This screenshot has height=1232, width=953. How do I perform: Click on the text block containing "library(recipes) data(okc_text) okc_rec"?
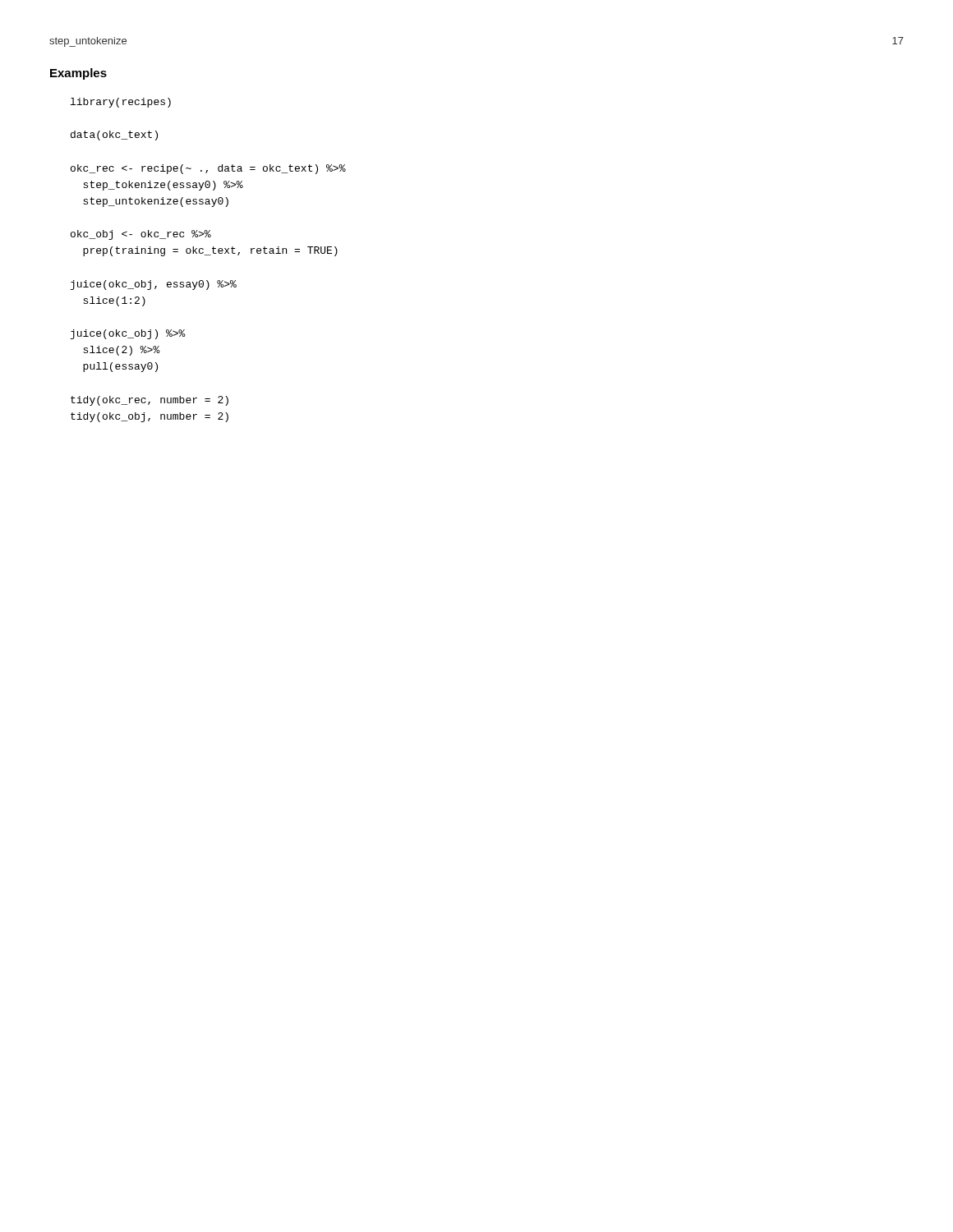pos(208,259)
